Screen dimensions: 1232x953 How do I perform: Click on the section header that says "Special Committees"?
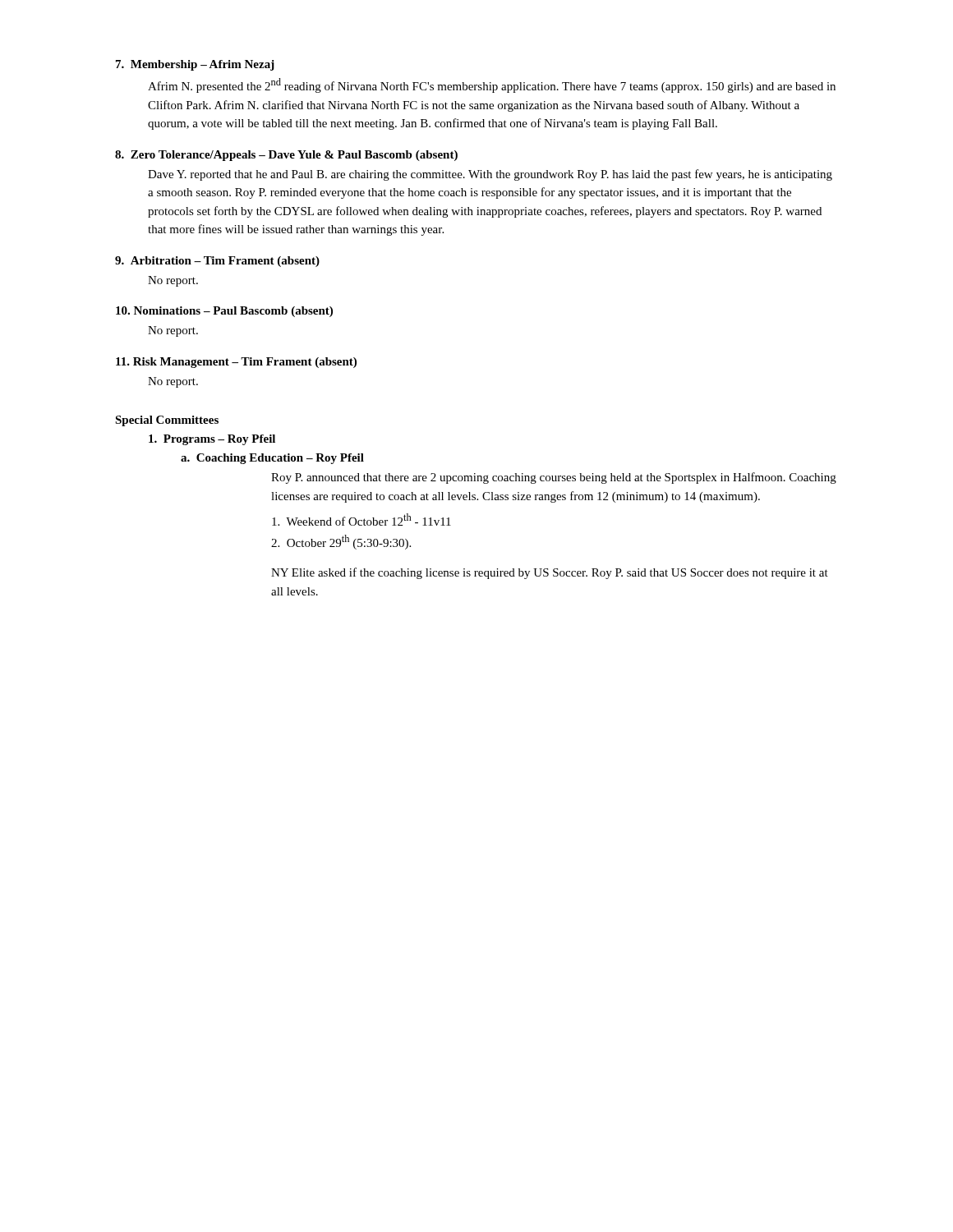(167, 420)
